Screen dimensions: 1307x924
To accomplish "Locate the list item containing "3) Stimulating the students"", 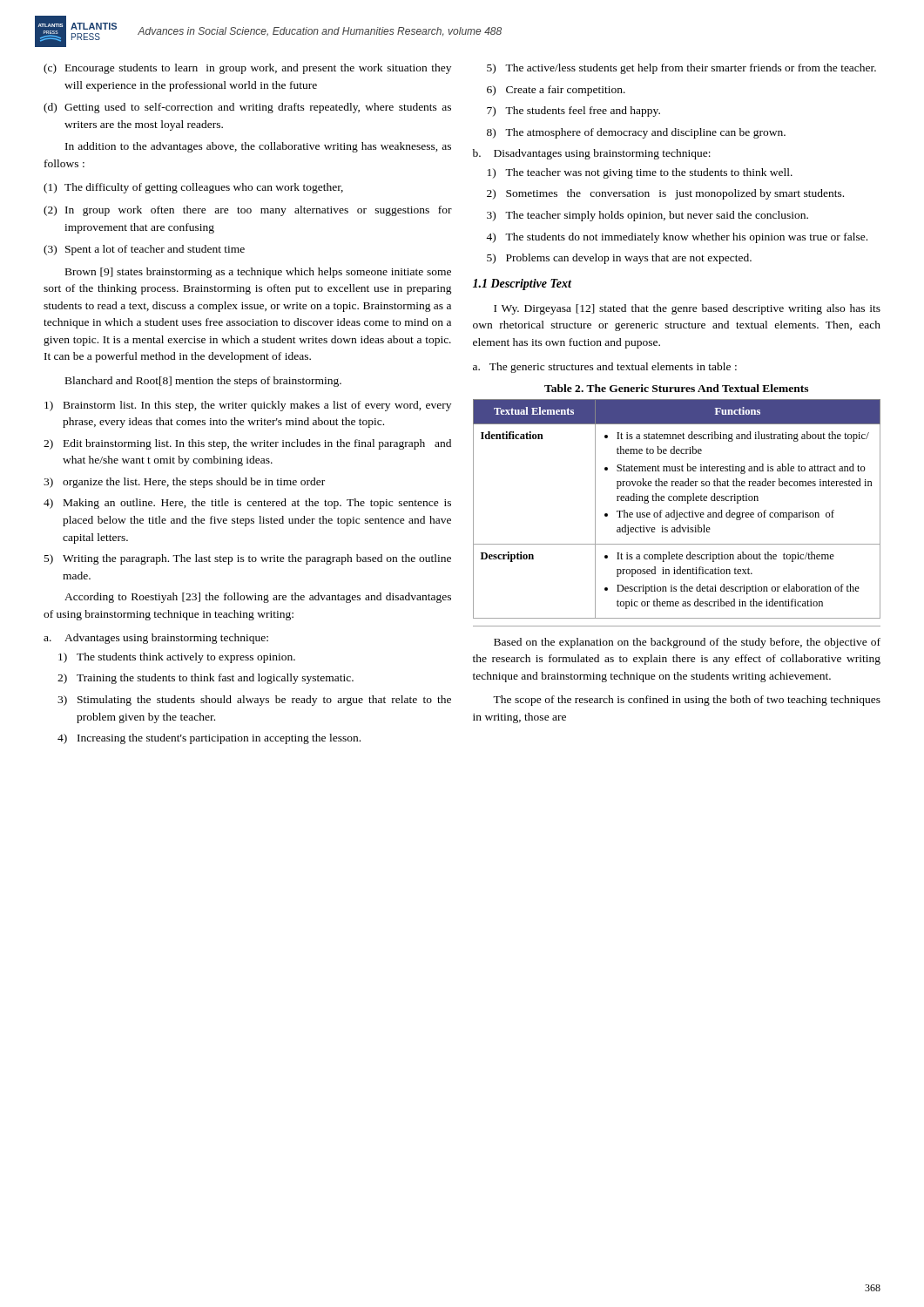I will (x=255, y=708).
